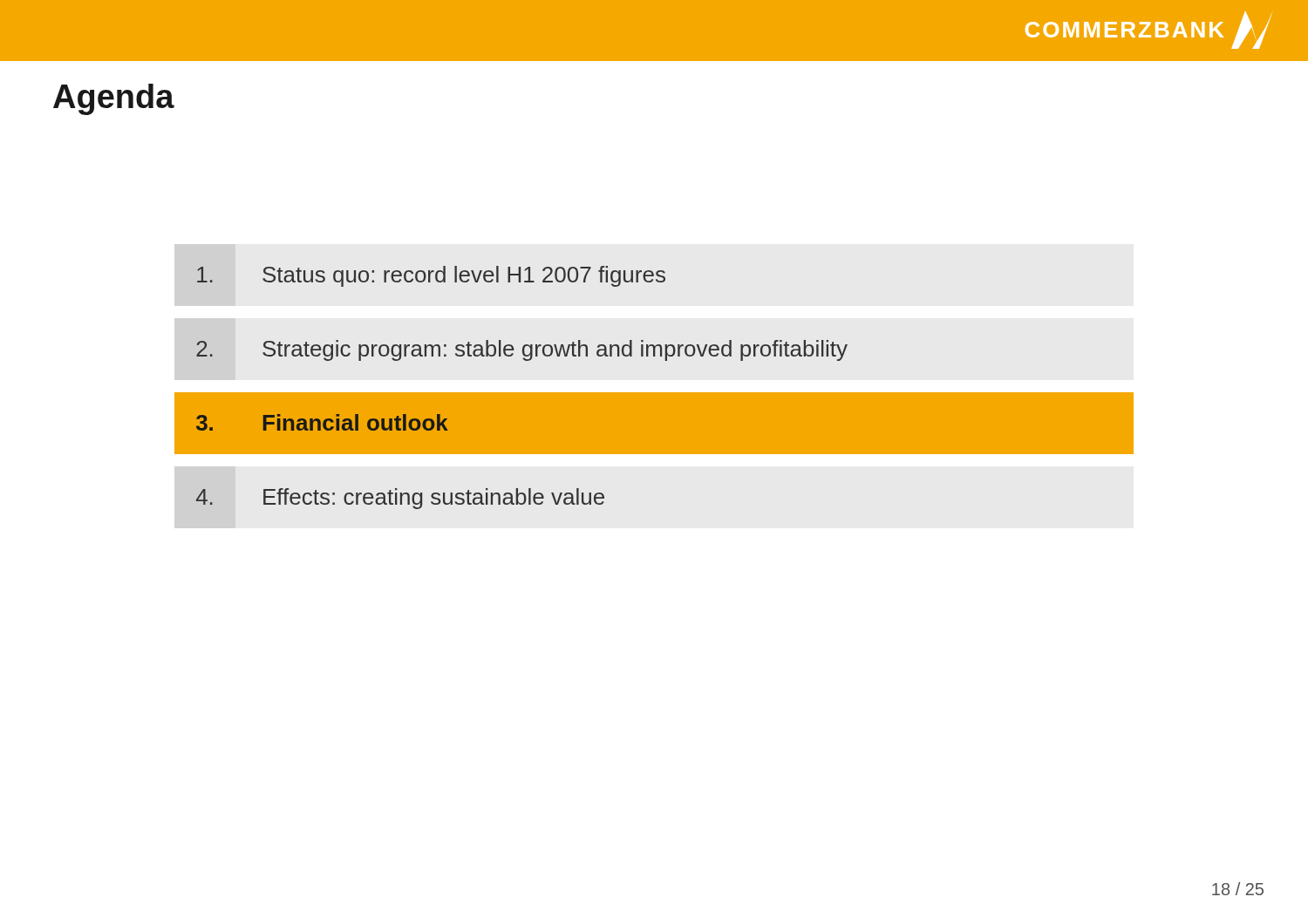Click on the passage starting "3. Financial outlook"
Image resolution: width=1308 pixels, height=924 pixels.
point(654,423)
